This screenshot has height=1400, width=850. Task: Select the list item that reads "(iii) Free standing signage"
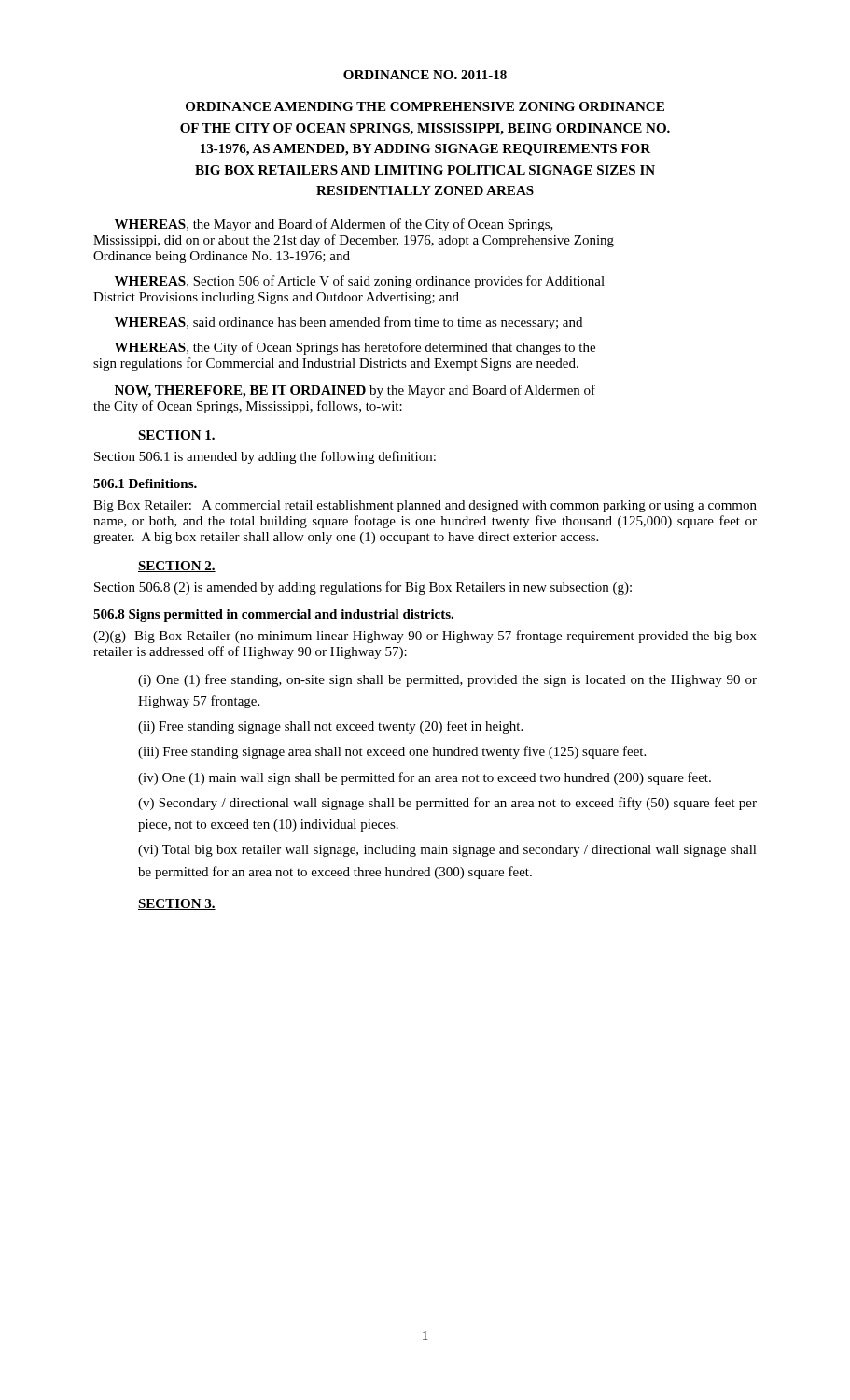392,752
